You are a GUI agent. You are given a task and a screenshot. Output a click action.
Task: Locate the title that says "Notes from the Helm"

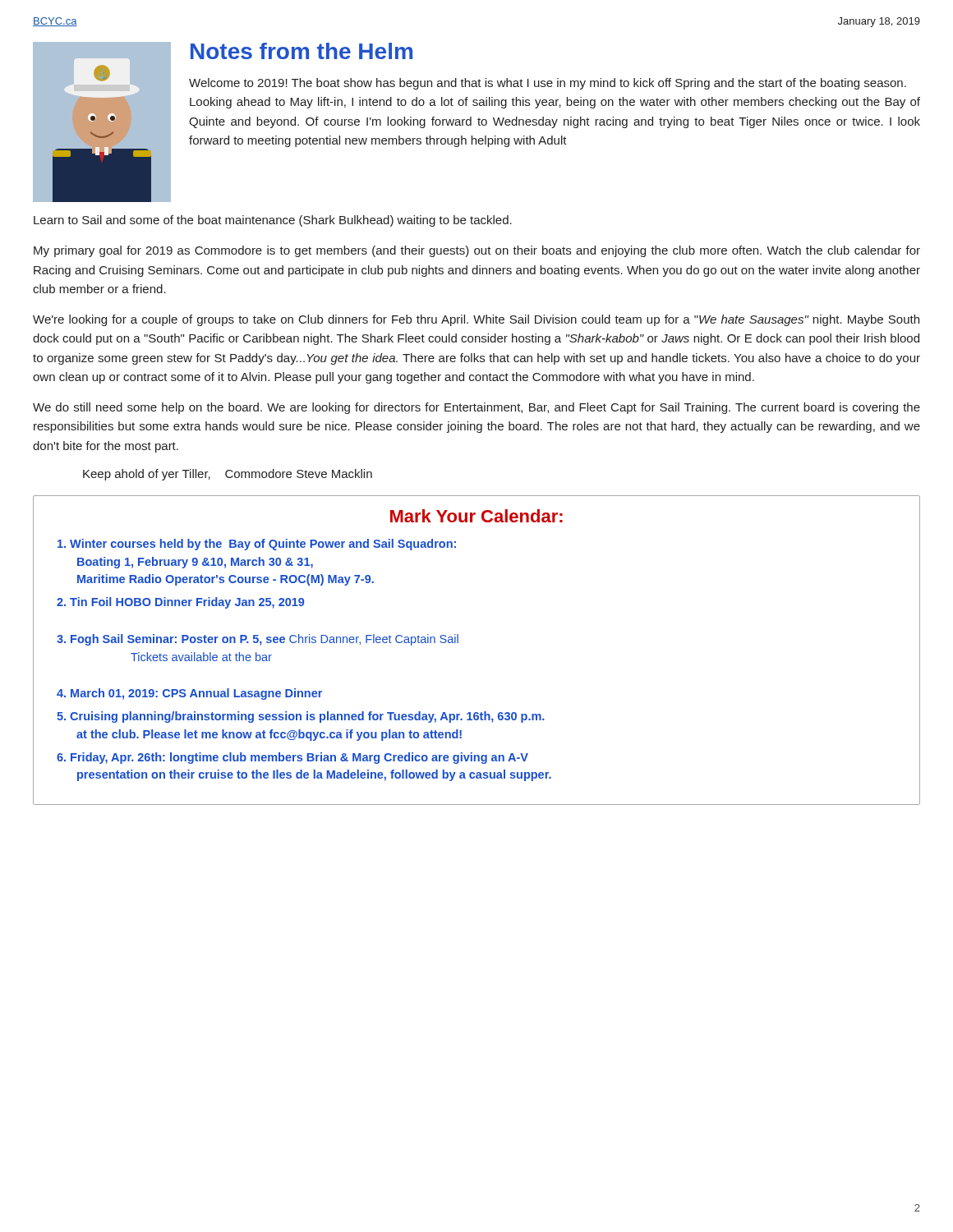301,51
